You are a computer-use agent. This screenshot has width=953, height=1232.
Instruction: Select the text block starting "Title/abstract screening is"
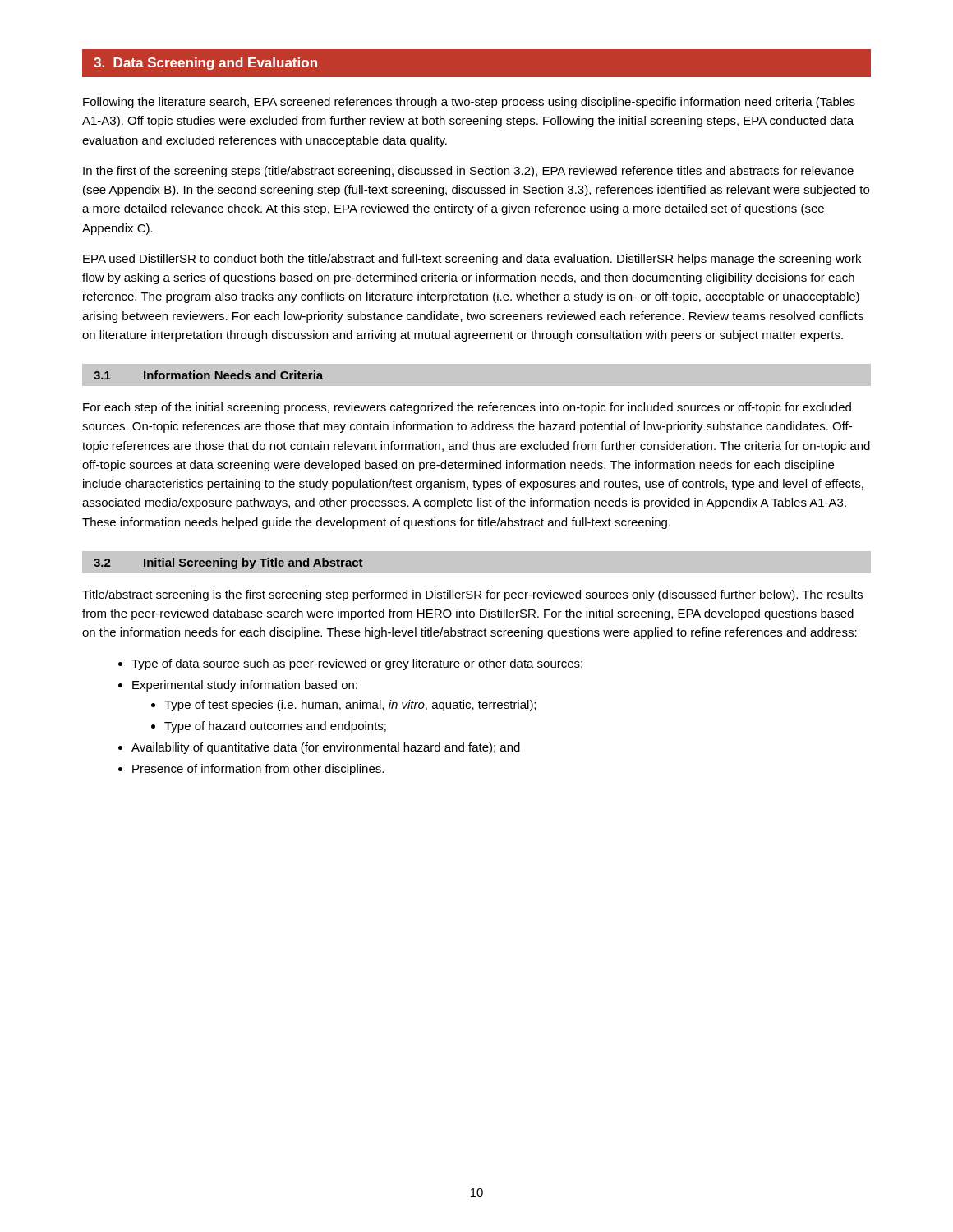pyautogui.click(x=473, y=613)
